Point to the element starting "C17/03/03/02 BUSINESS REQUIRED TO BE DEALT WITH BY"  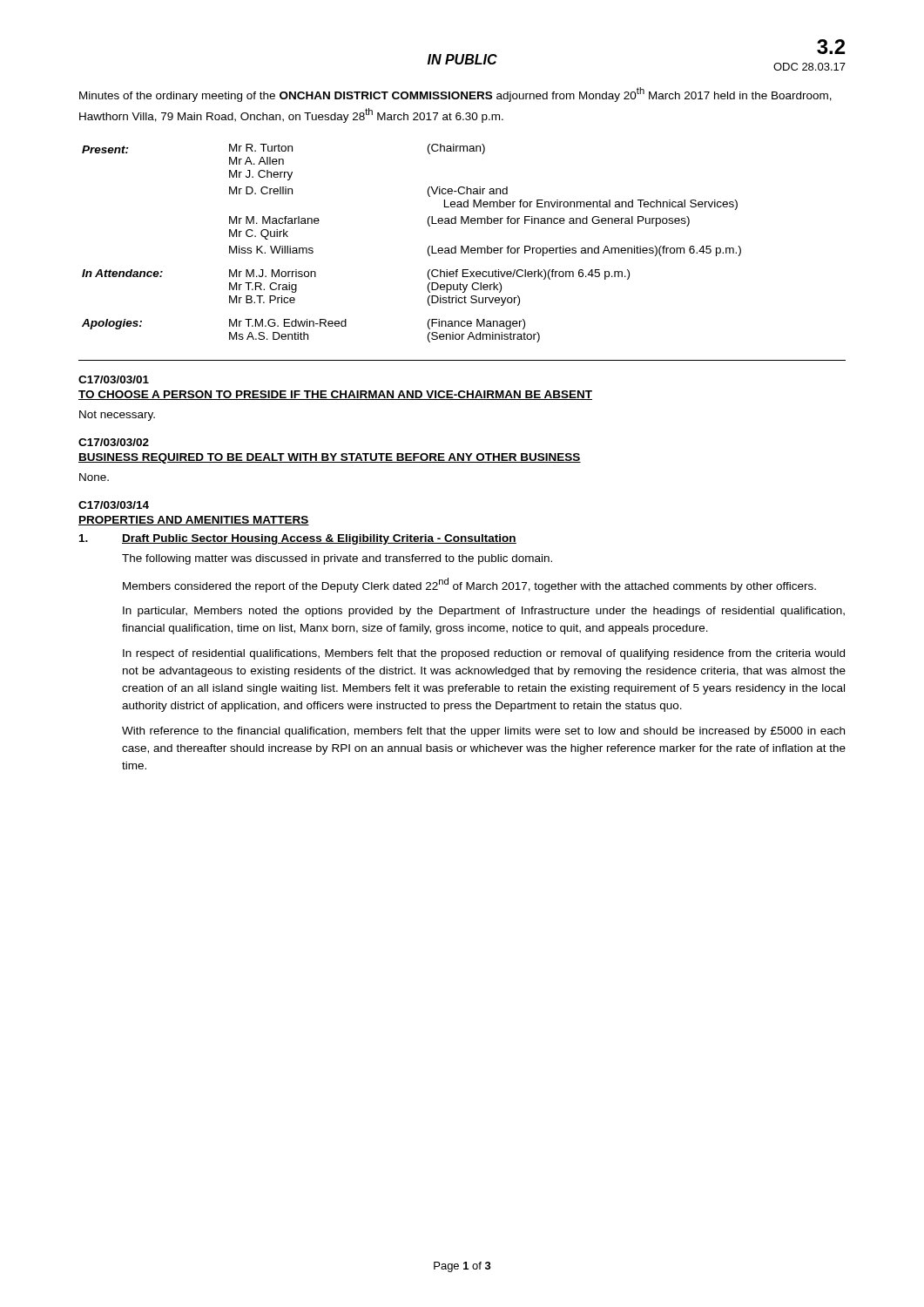(462, 449)
